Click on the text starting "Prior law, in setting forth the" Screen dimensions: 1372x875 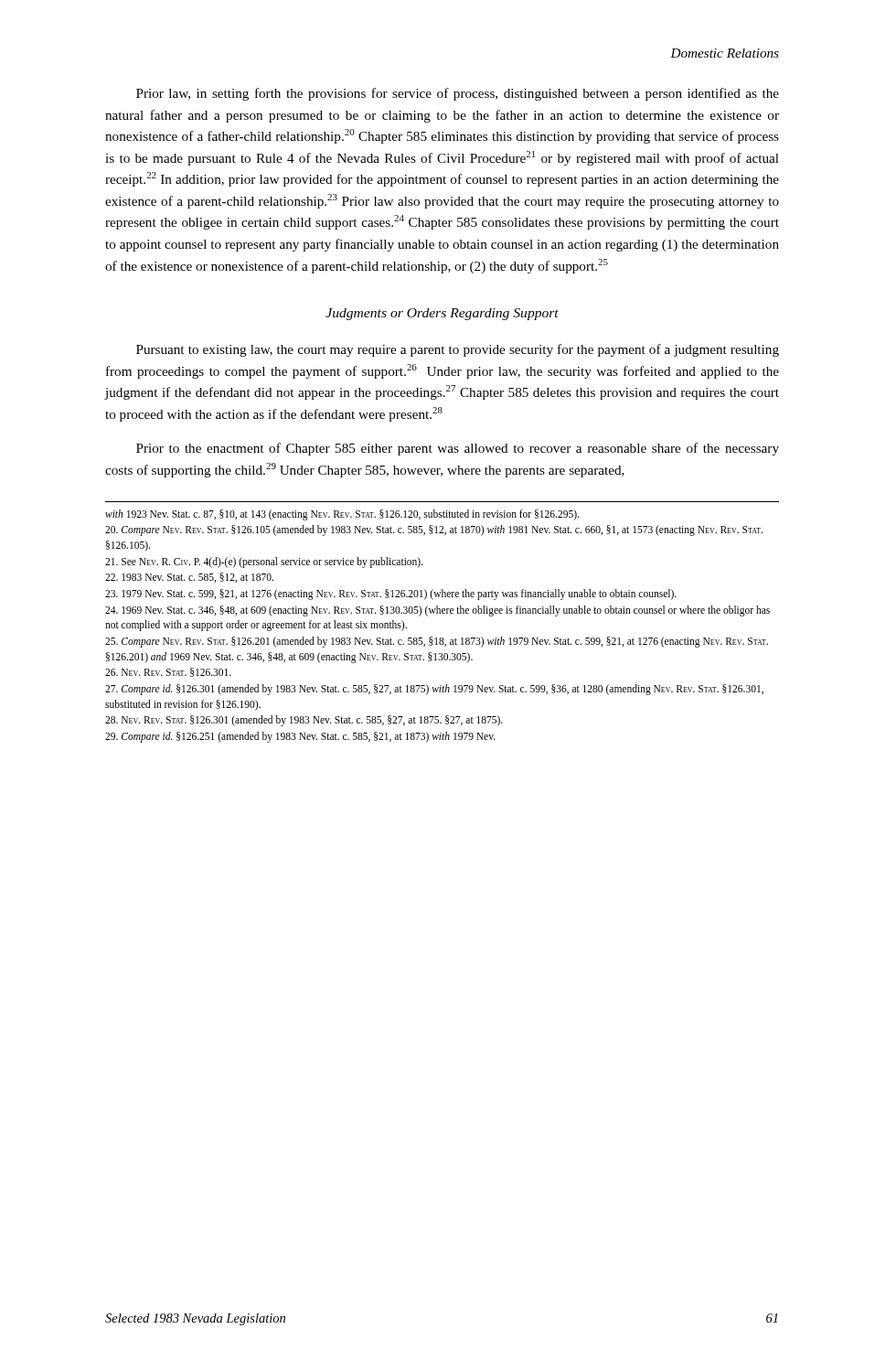tap(442, 179)
